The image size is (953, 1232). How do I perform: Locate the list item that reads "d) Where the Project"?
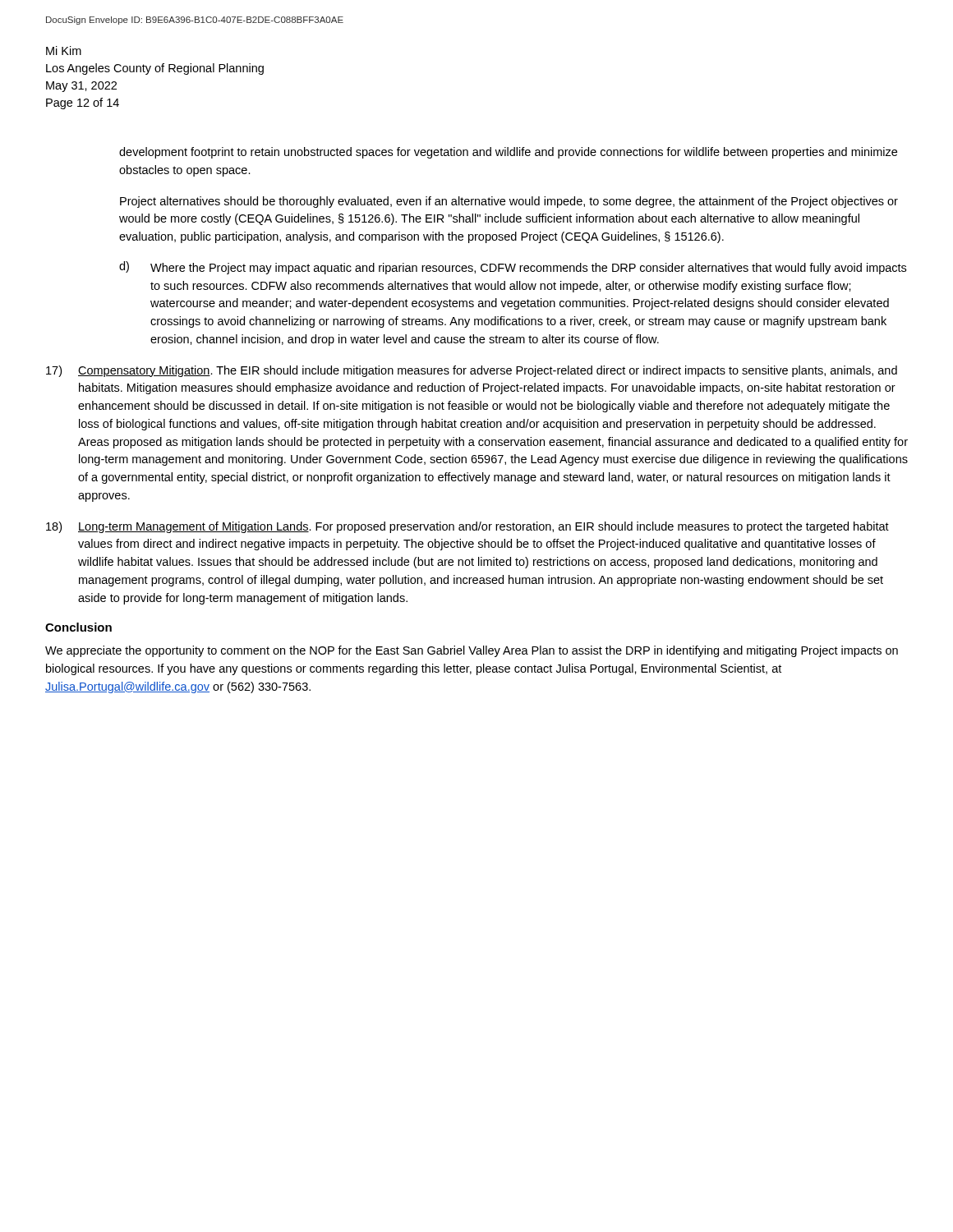click(513, 304)
